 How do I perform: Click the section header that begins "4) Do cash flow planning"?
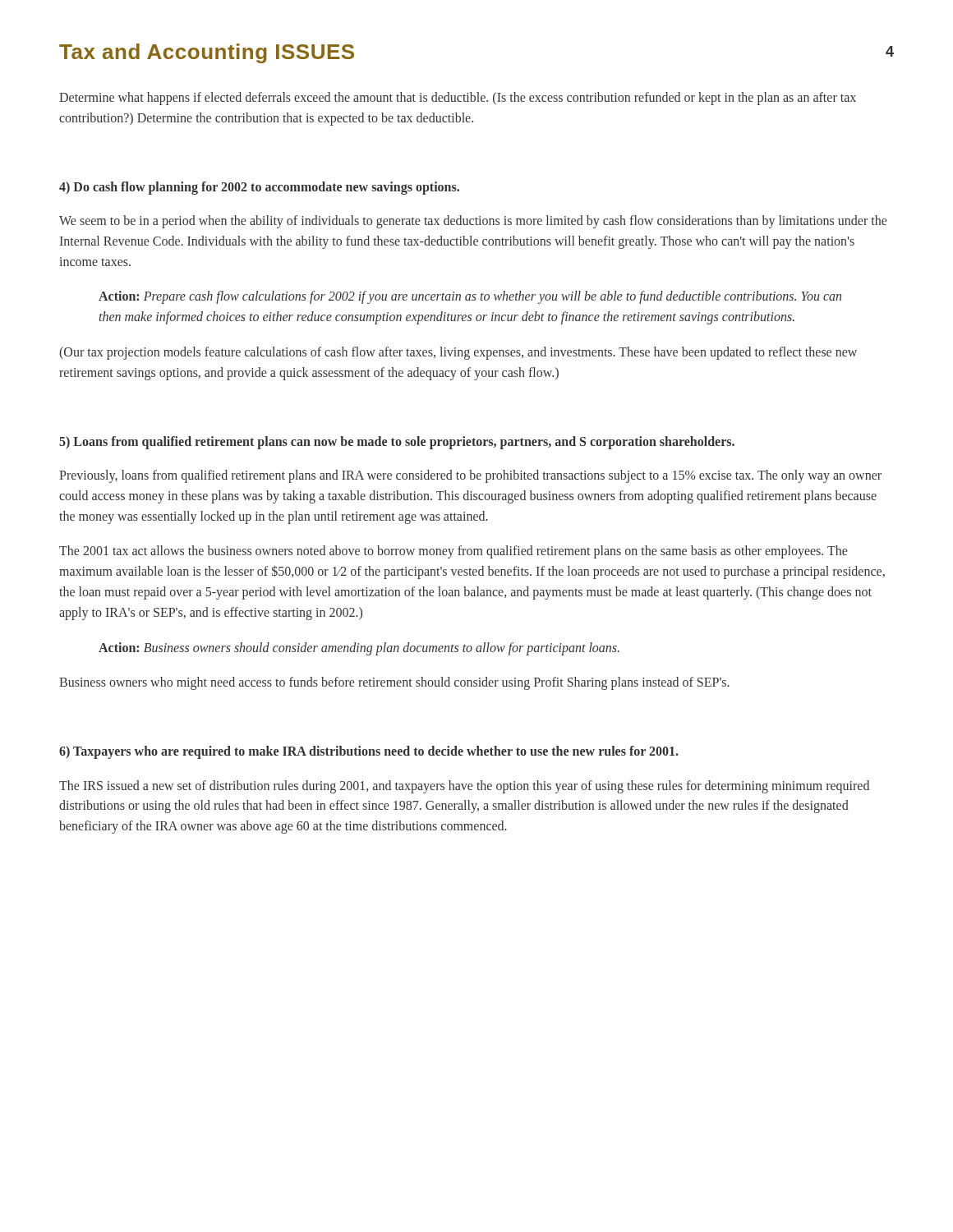click(259, 188)
